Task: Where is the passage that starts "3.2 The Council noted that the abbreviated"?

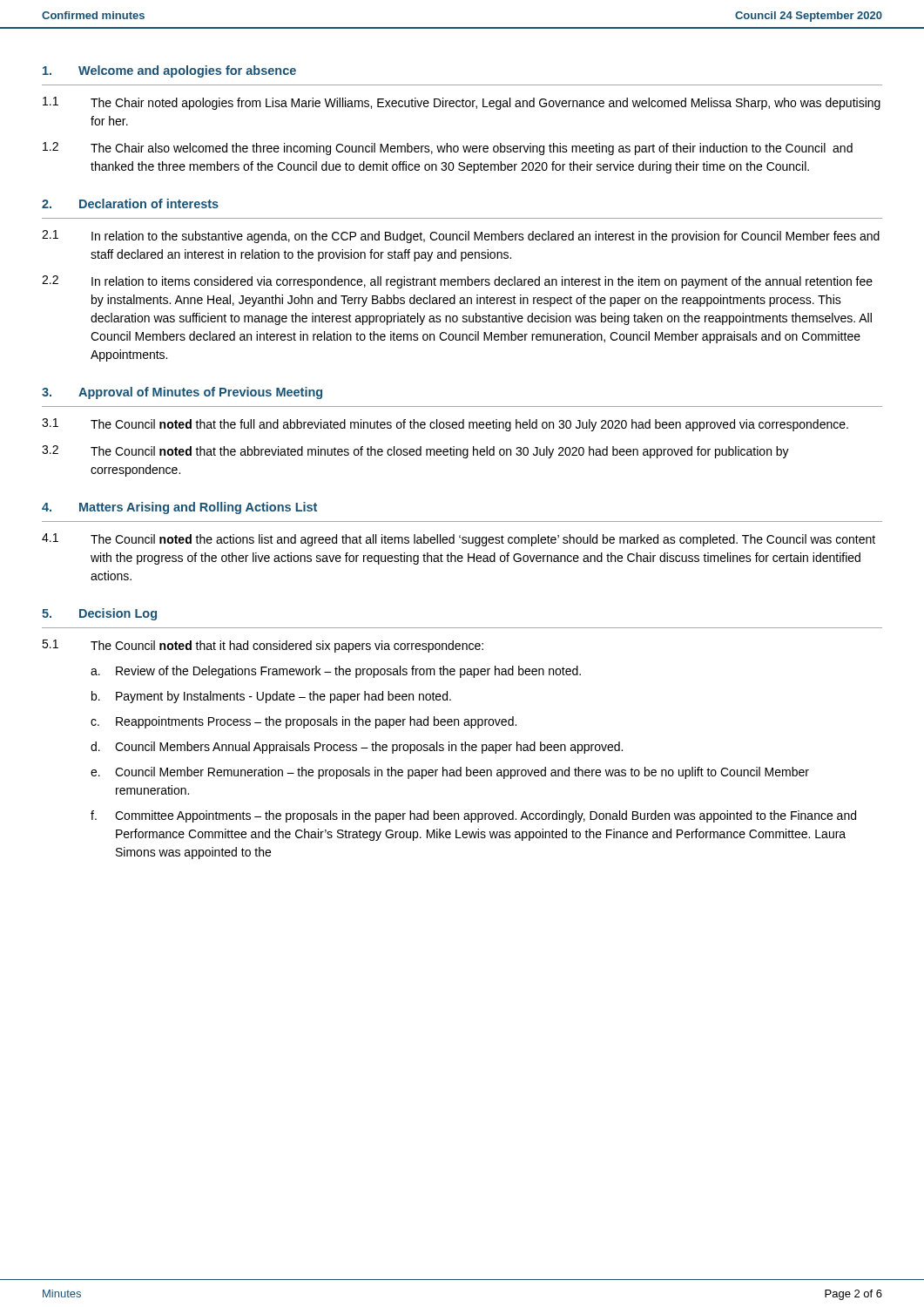Action: point(462,461)
